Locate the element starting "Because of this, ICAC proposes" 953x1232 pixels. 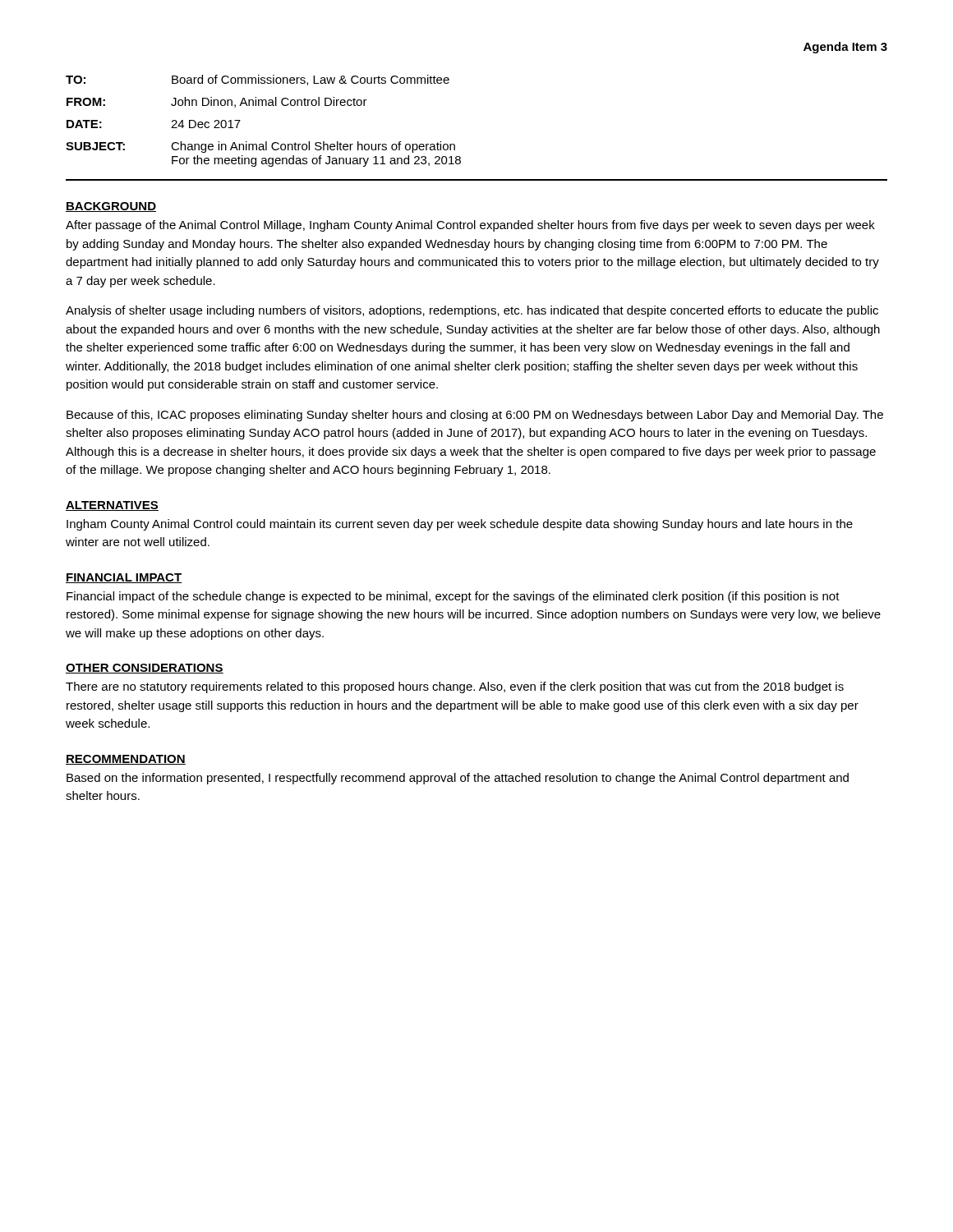475,442
